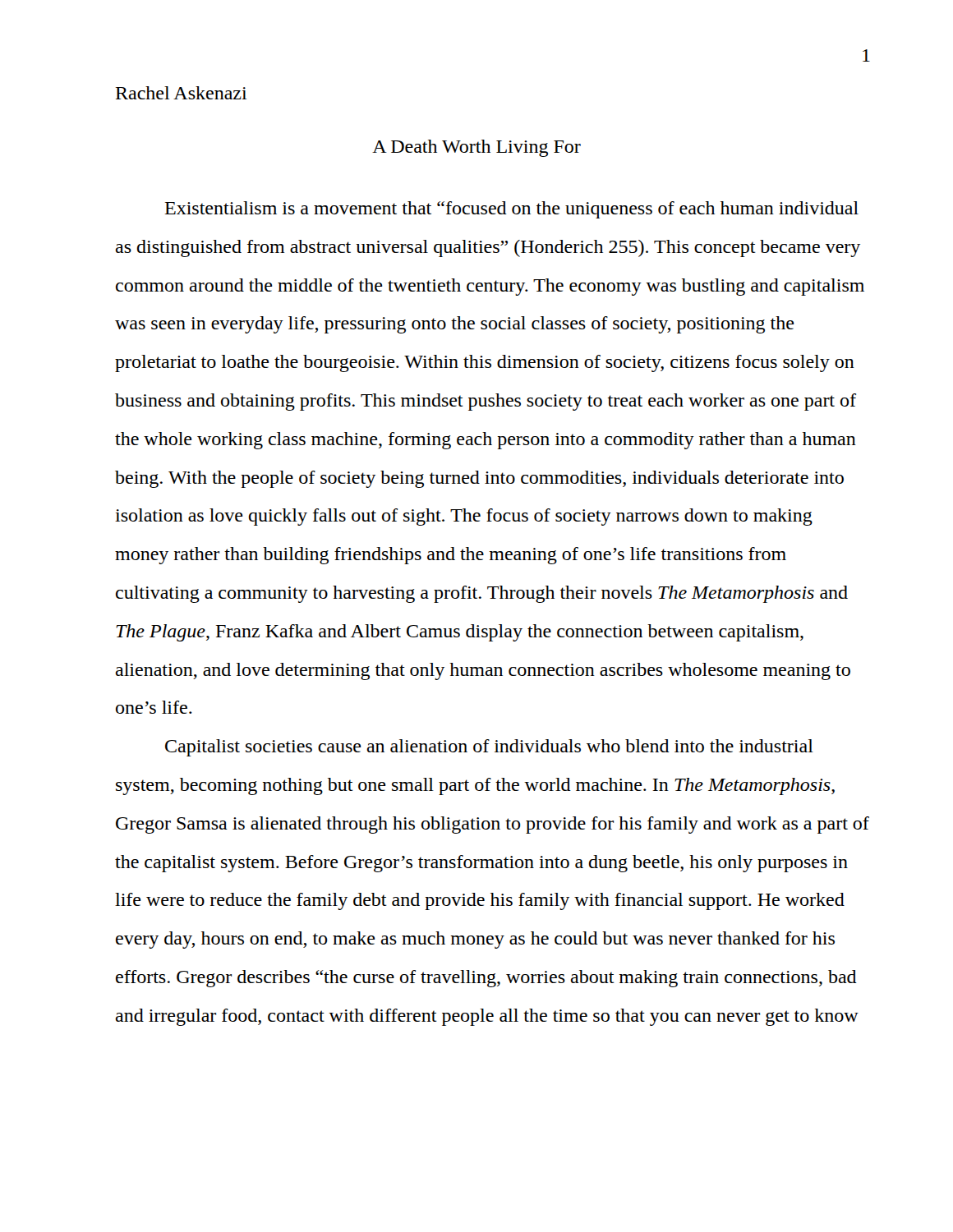Find the title
Image resolution: width=953 pixels, height=1232 pixels.
point(476,146)
